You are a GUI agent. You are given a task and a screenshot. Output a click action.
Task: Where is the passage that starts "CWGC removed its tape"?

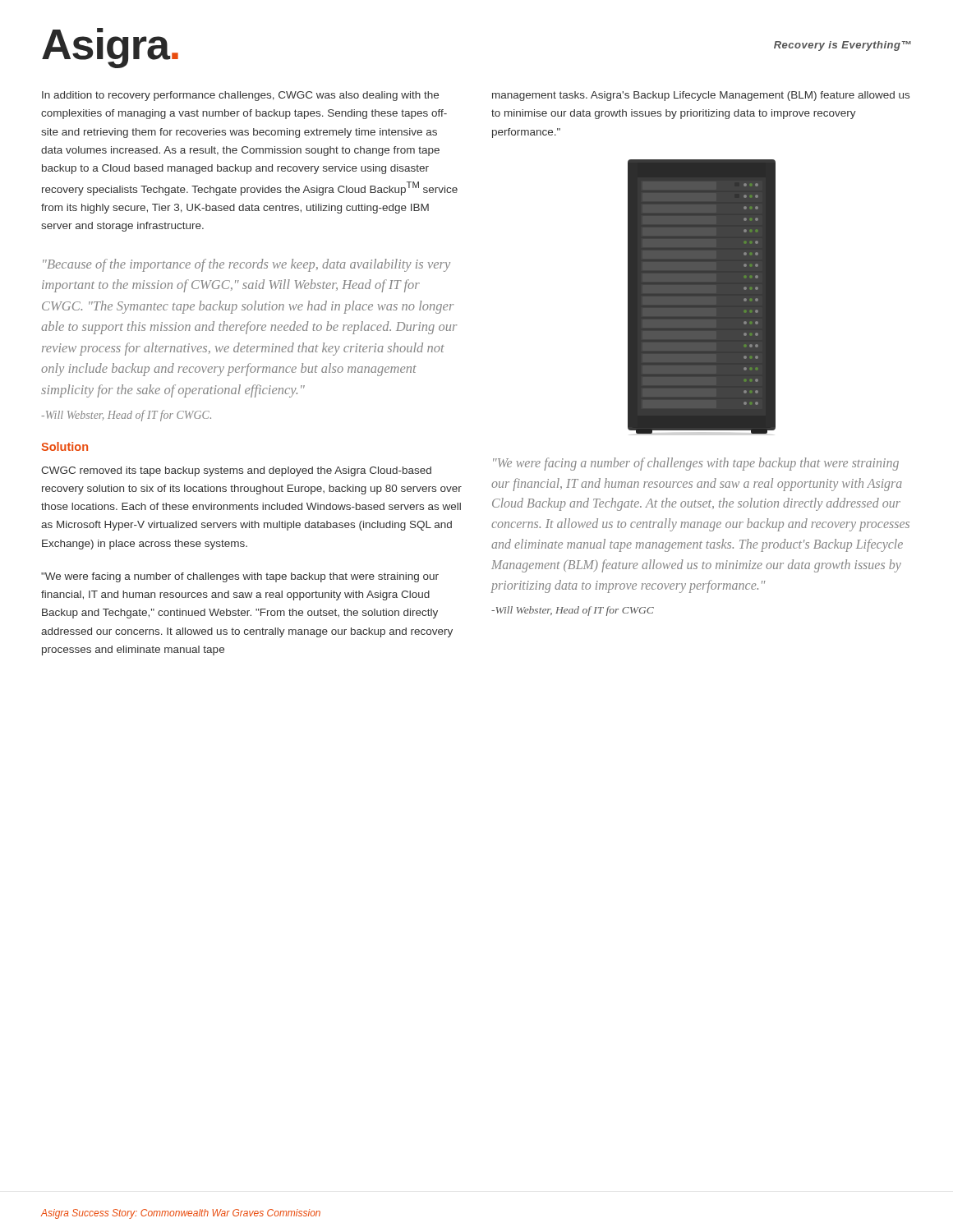pos(251,507)
